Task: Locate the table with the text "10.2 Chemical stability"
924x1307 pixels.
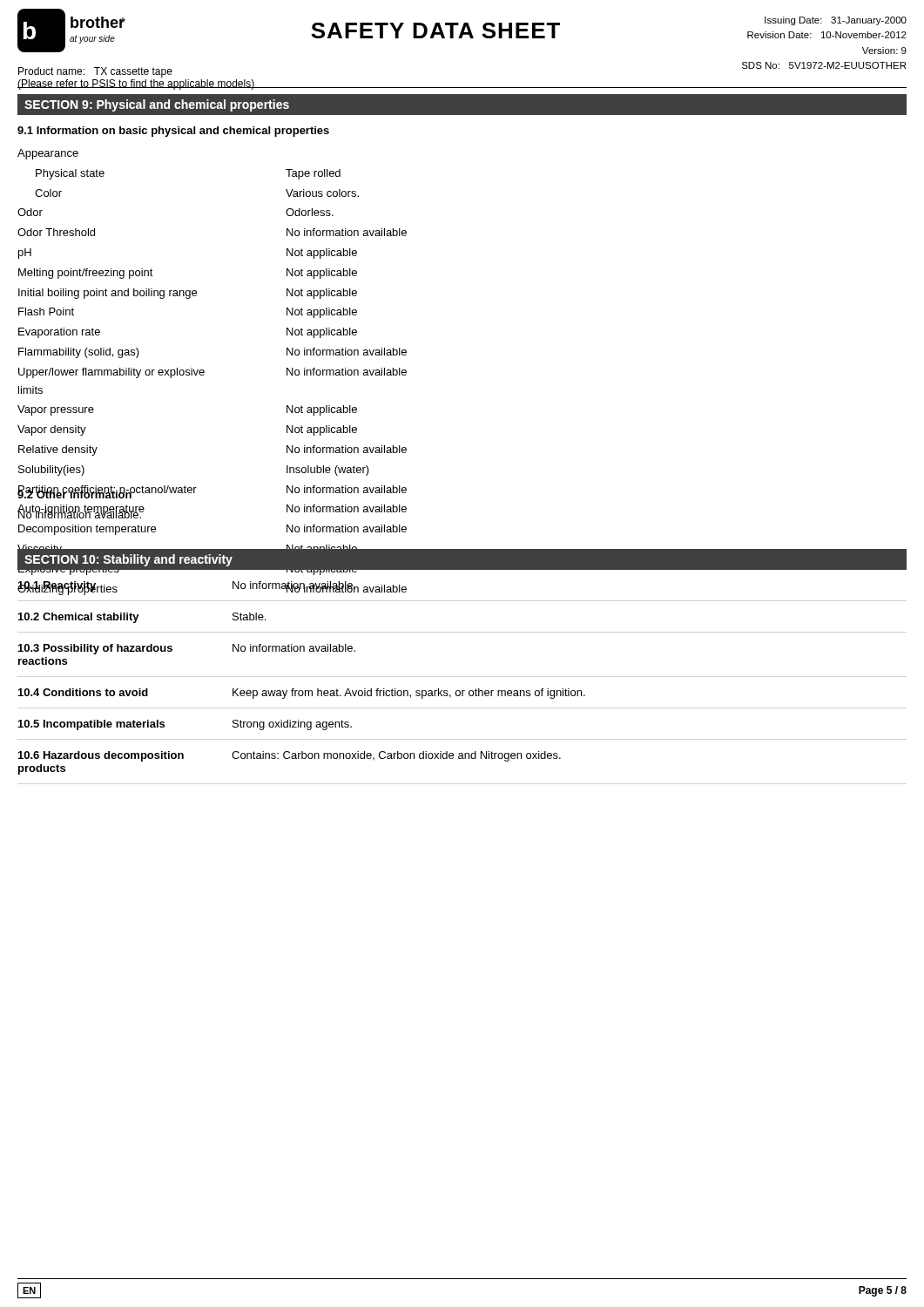Action: 462,677
